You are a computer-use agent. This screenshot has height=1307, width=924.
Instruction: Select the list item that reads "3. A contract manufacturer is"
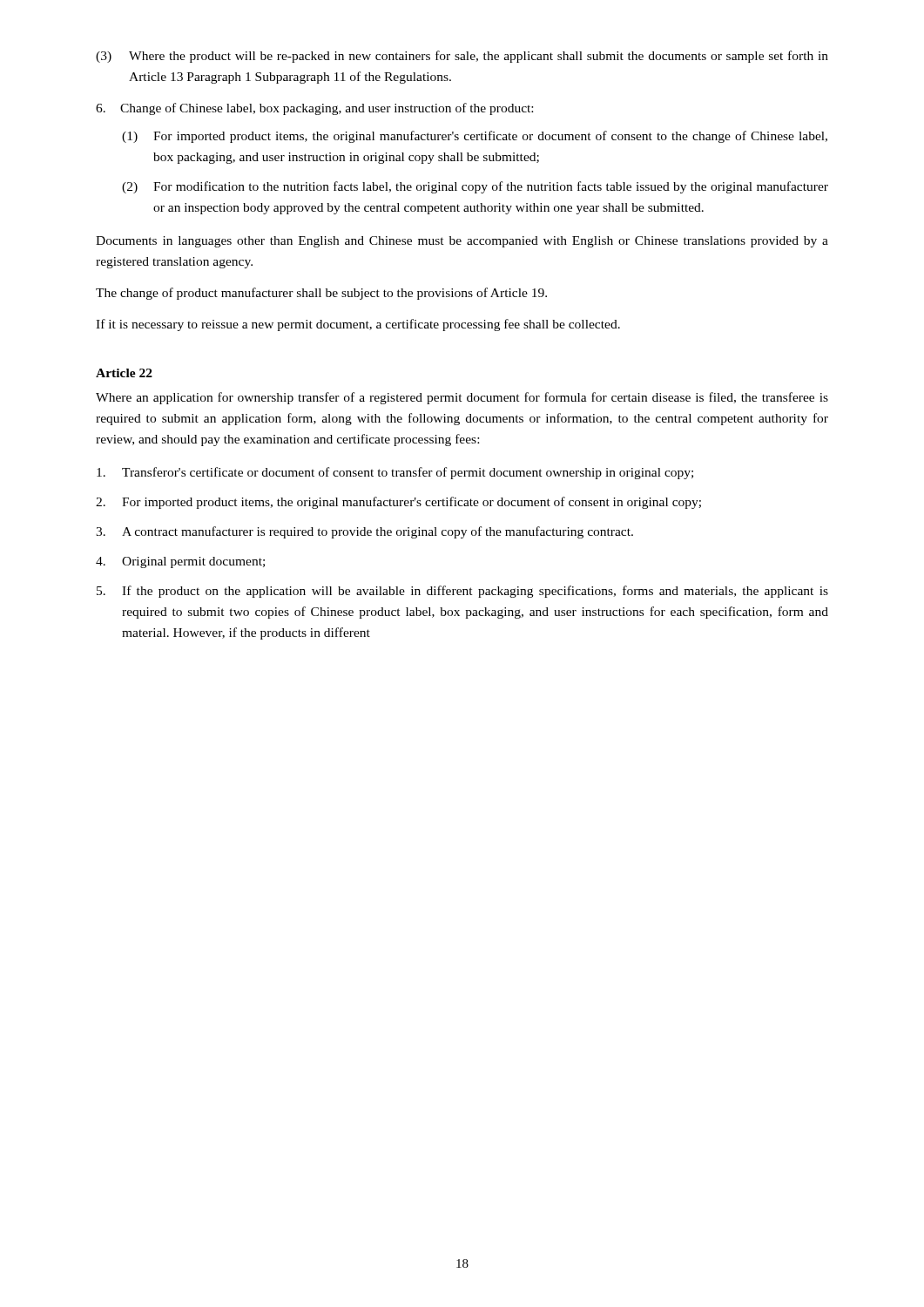click(x=462, y=532)
